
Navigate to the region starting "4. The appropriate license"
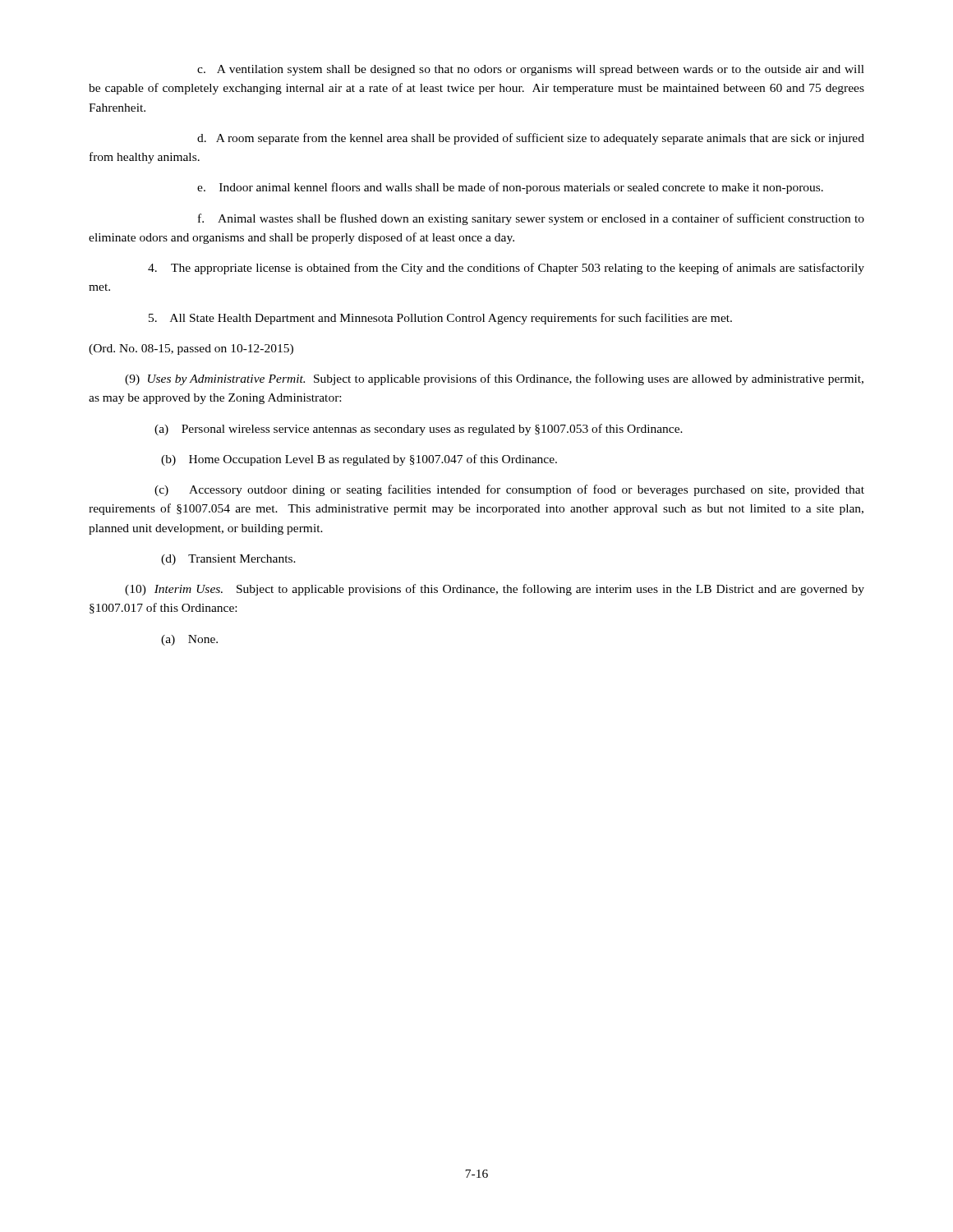pyautogui.click(x=476, y=277)
